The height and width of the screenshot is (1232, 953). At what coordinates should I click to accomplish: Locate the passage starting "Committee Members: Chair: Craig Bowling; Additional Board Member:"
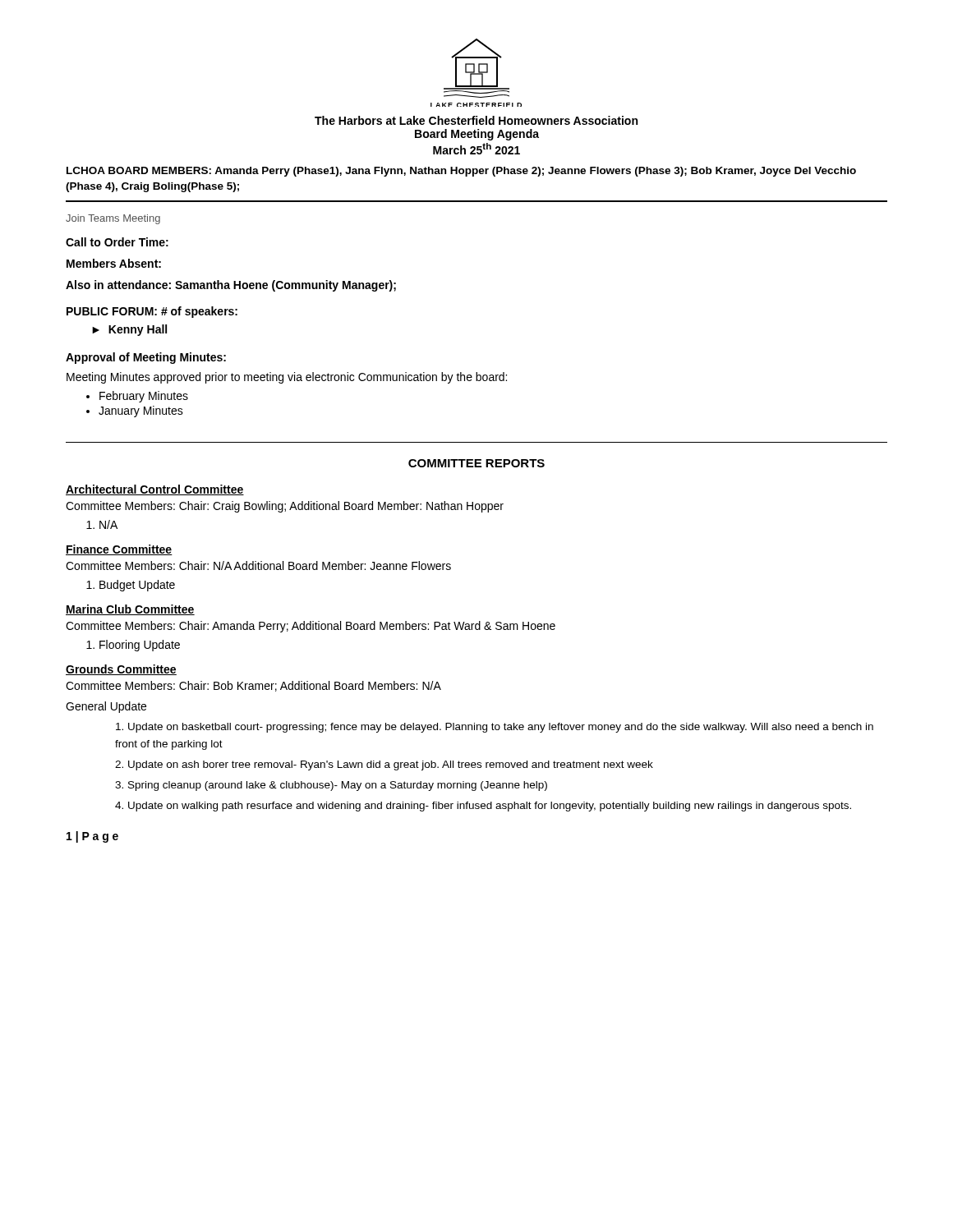285,506
